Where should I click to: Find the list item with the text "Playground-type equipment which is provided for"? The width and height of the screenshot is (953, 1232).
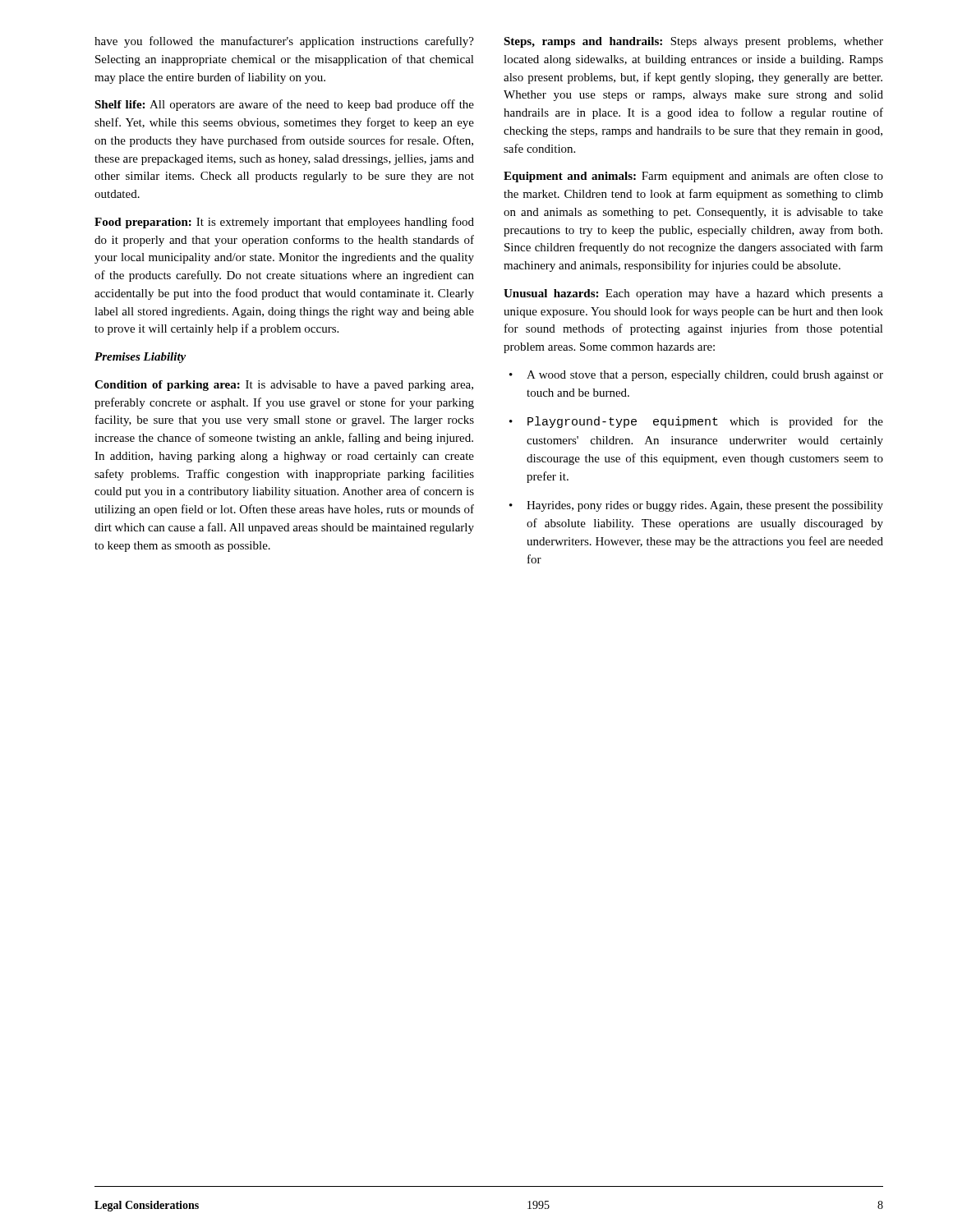(x=701, y=449)
